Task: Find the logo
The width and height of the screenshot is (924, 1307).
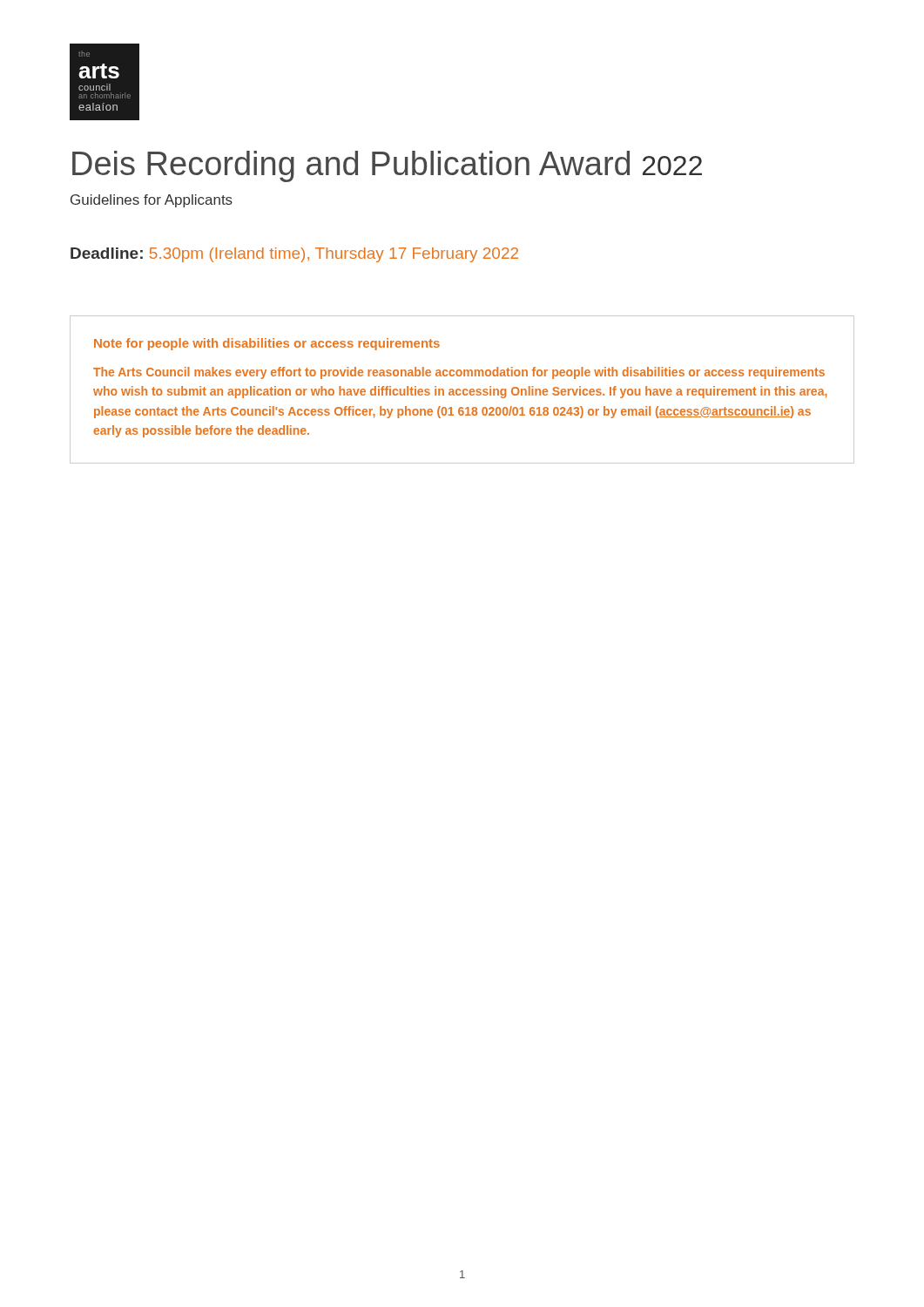Action: 462,82
